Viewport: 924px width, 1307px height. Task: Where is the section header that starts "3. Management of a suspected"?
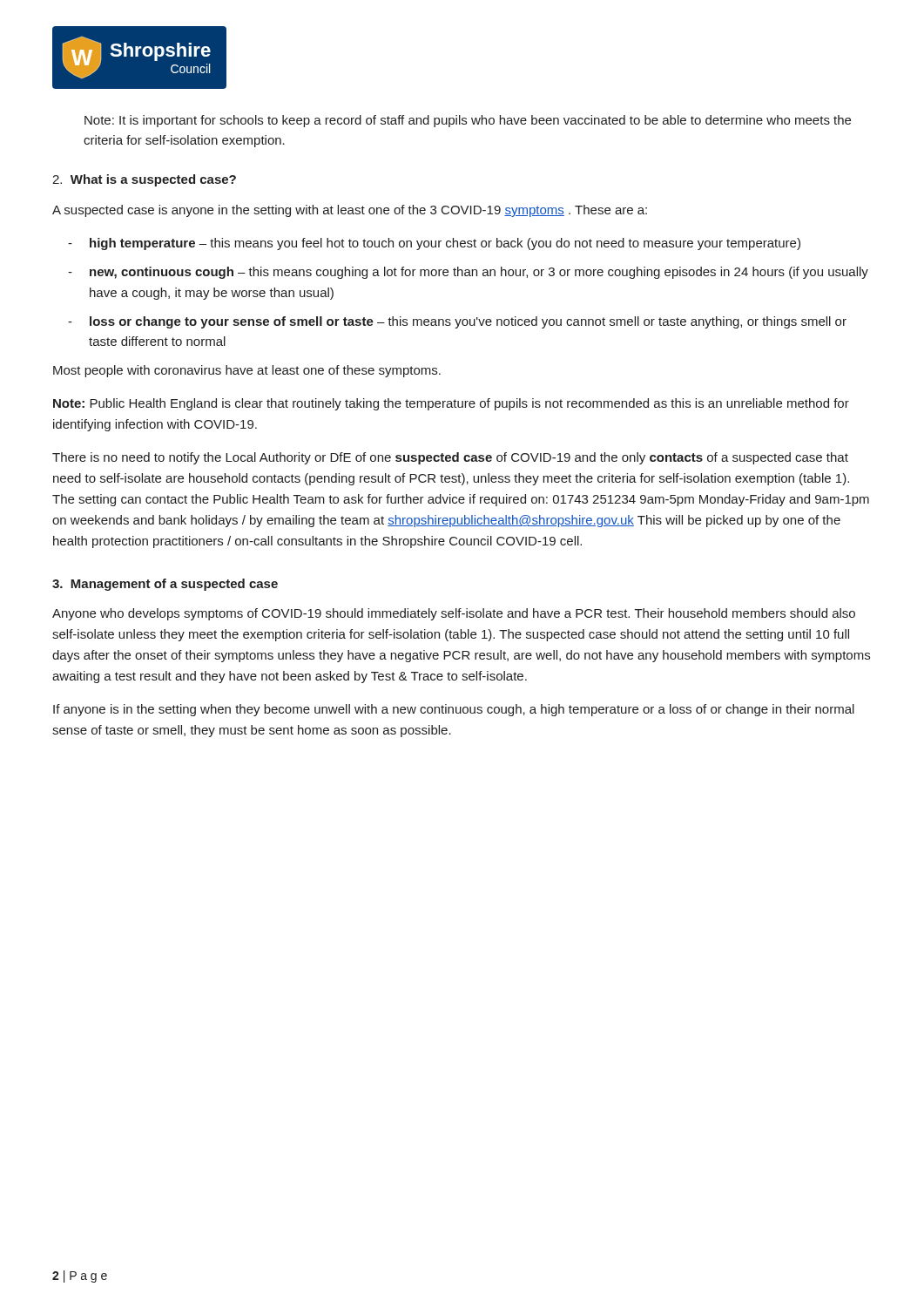click(165, 584)
